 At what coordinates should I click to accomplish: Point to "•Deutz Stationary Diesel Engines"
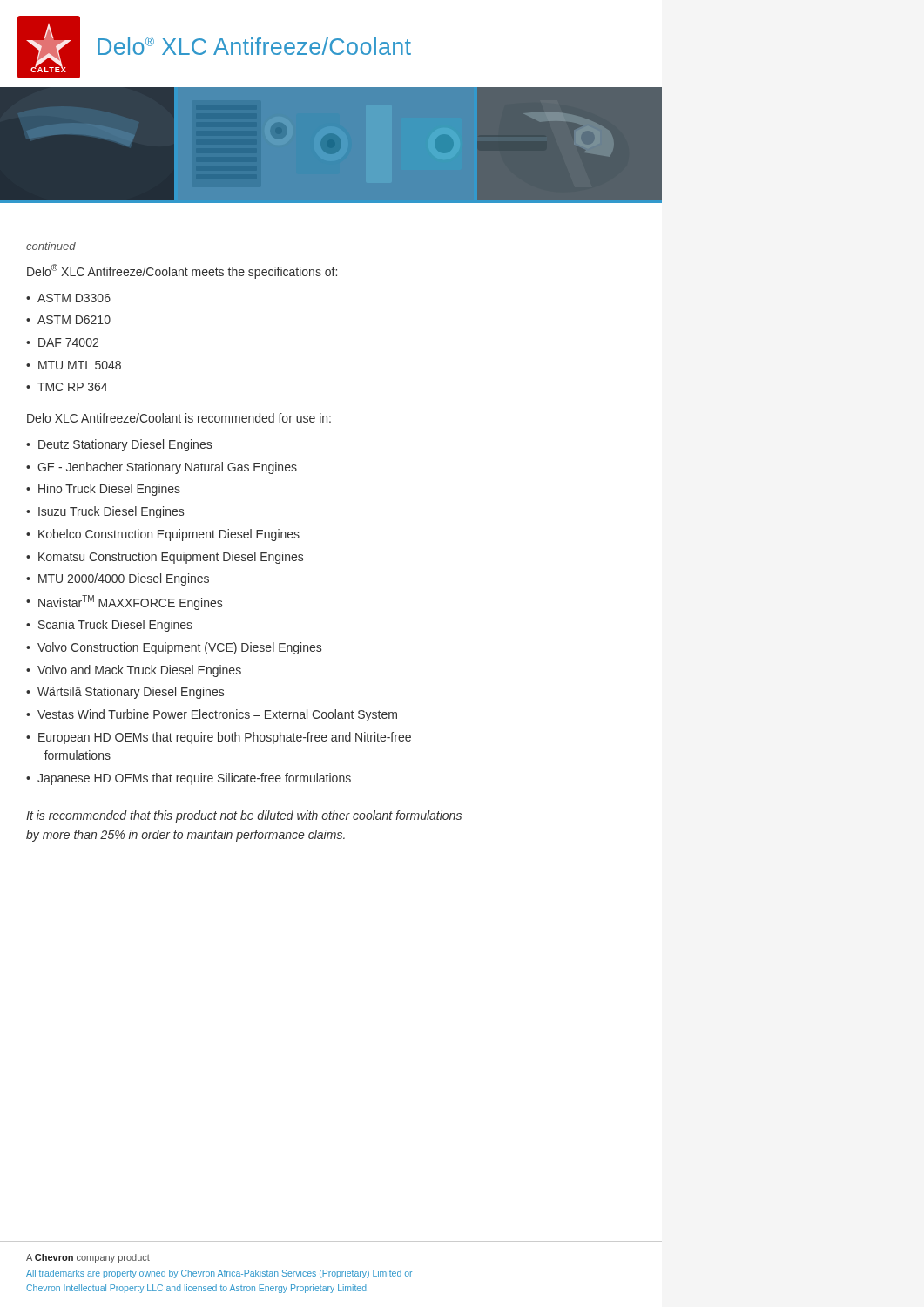click(119, 445)
